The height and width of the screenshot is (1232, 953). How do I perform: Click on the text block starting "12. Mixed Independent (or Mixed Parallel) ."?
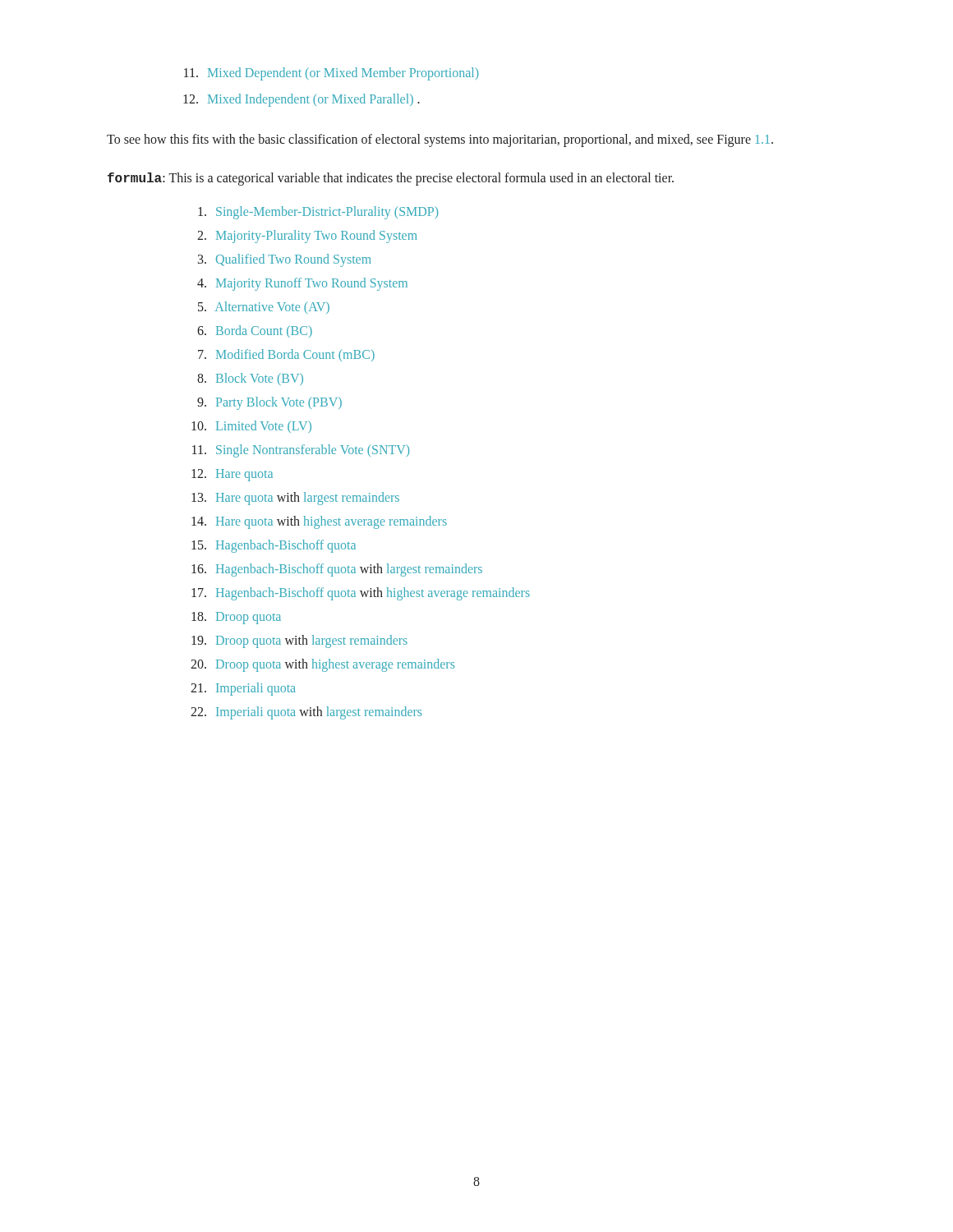[296, 99]
